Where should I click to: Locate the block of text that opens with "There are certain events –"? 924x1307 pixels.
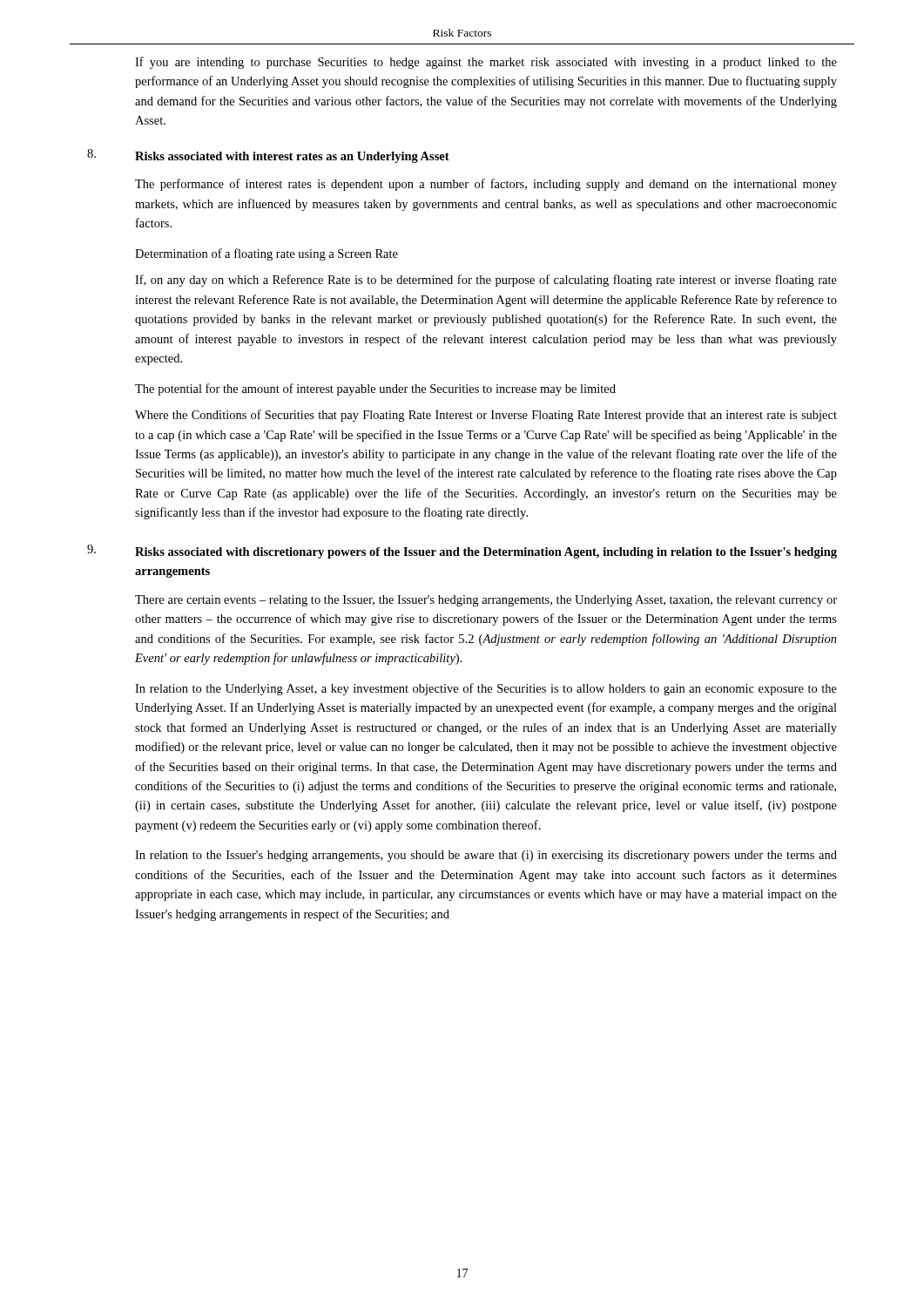[486, 629]
